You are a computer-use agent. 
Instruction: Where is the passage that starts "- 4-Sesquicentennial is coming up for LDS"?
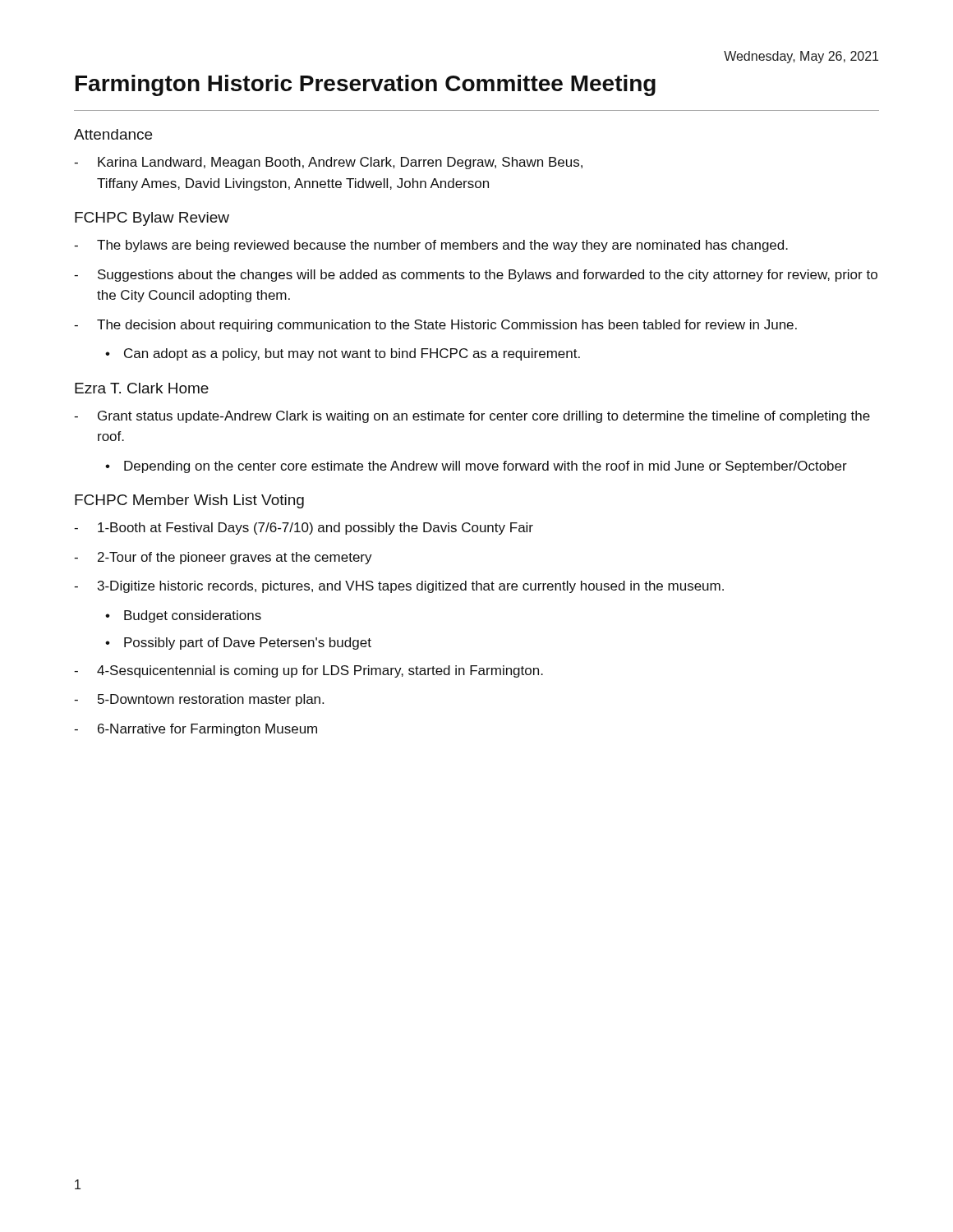point(476,670)
